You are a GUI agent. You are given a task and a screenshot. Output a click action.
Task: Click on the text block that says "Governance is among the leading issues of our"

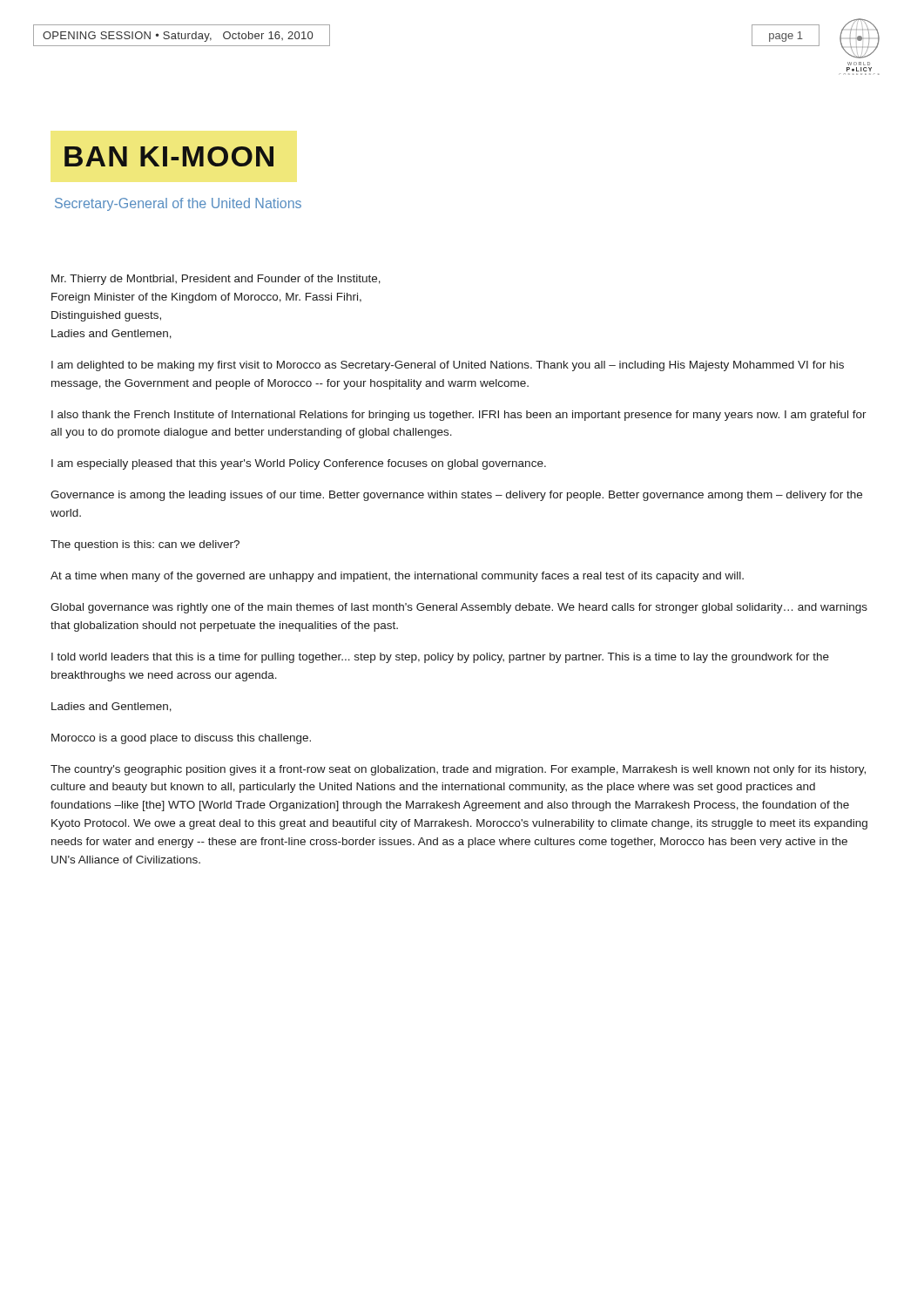pyautogui.click(x=462, y=505)
